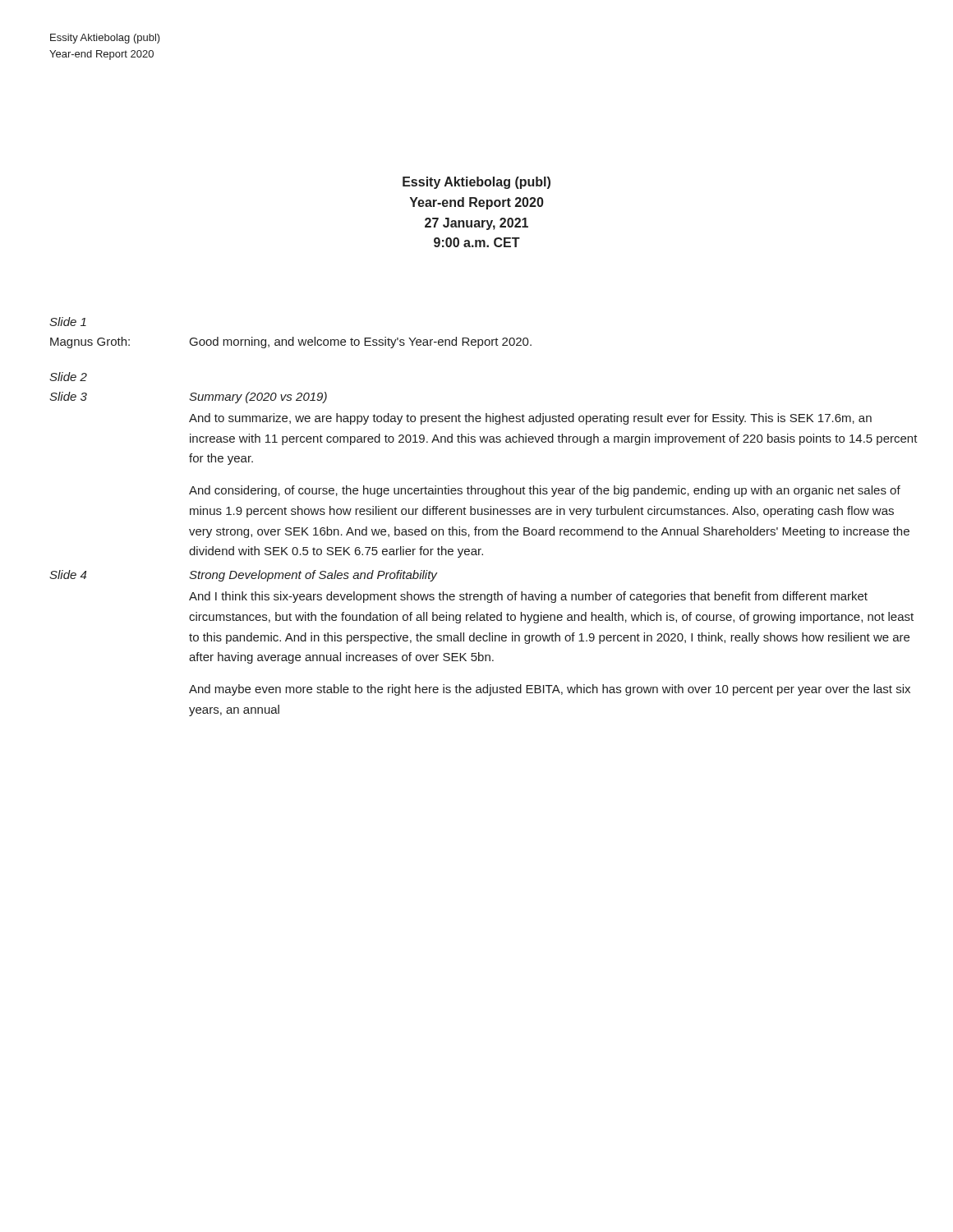This screenshot has width=953, height=1232.
Task: Where is the passage that starts "Strong Development of Sales and Profitability"?
Action: (x=555, y=642)
